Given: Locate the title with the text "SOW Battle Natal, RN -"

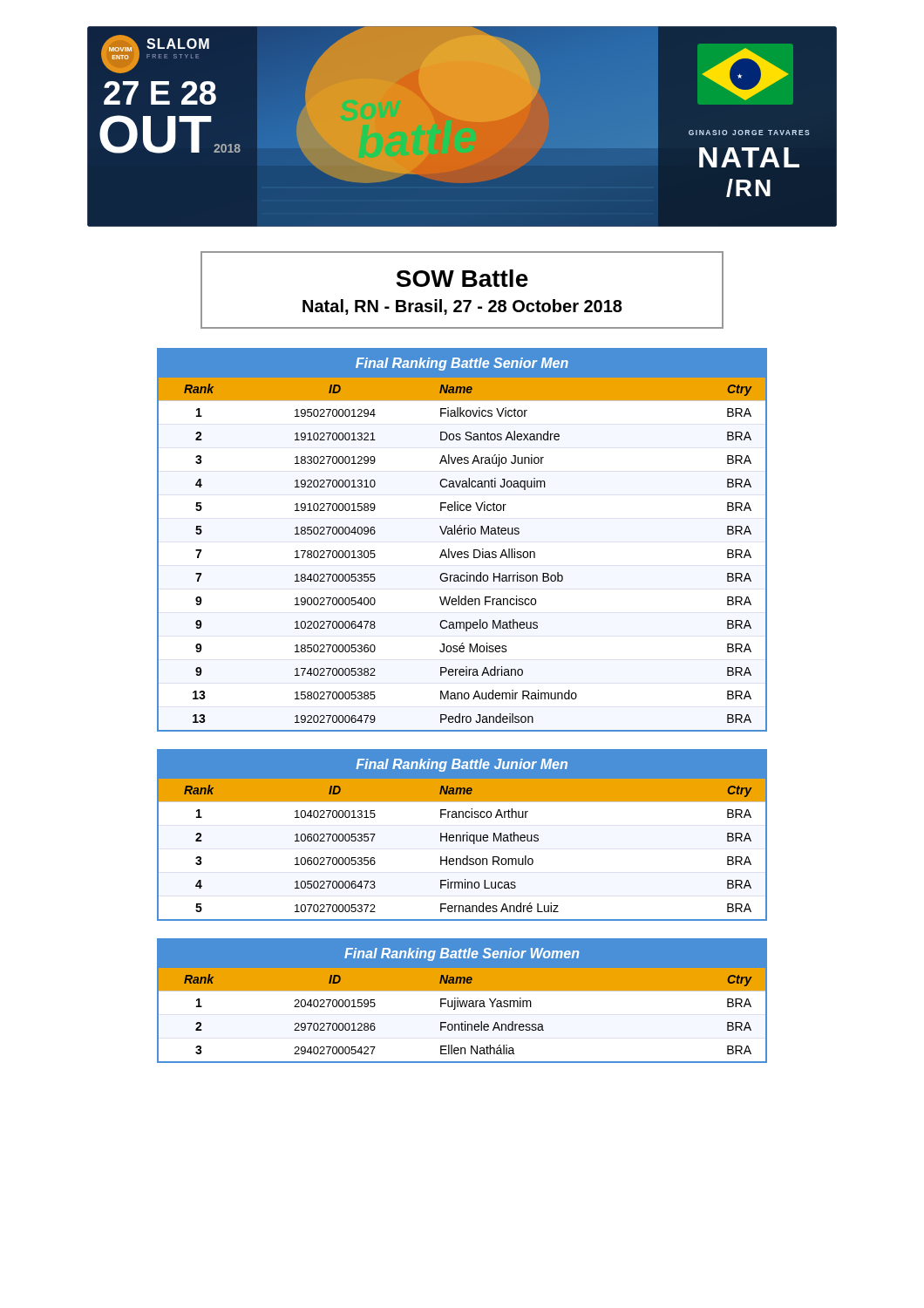Looking at the screenshot, I should tap(462, 291).
